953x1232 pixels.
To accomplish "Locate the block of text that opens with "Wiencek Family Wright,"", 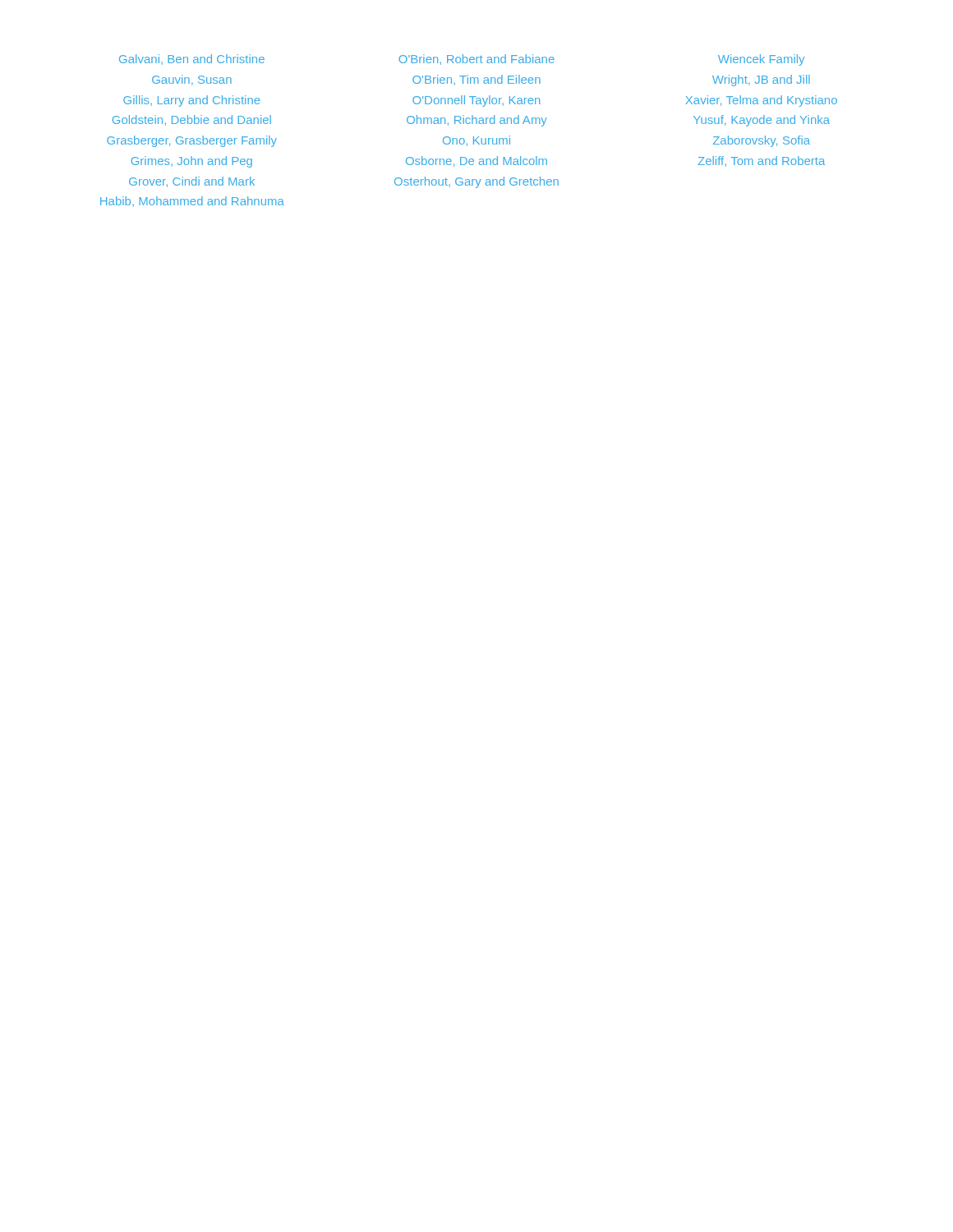I will coord(761,110).
